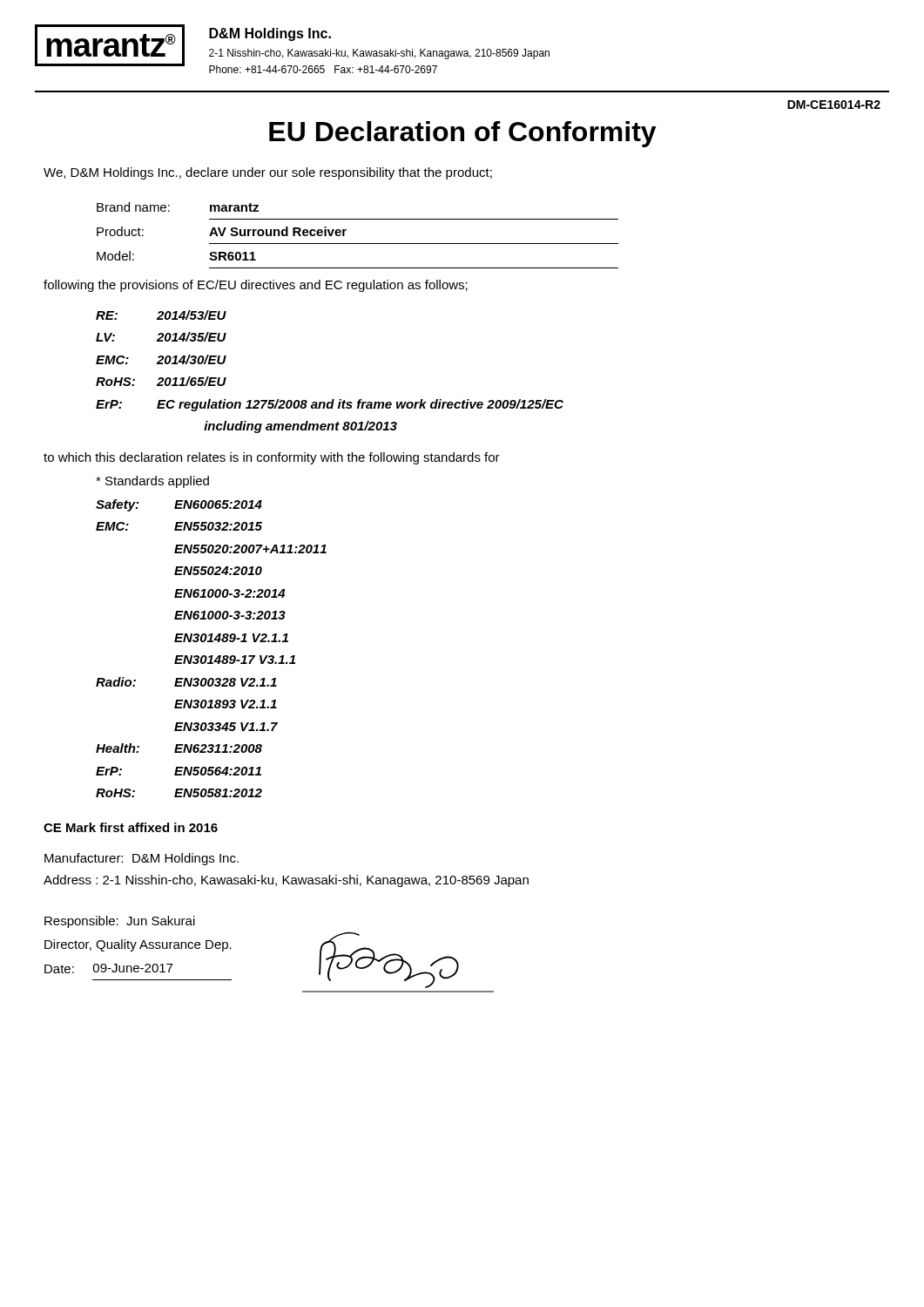924x1307 pixels.
Task: Find the list item that reads "ErP: EC regulation 1275/2008 and"
Action: click(330, 415)
